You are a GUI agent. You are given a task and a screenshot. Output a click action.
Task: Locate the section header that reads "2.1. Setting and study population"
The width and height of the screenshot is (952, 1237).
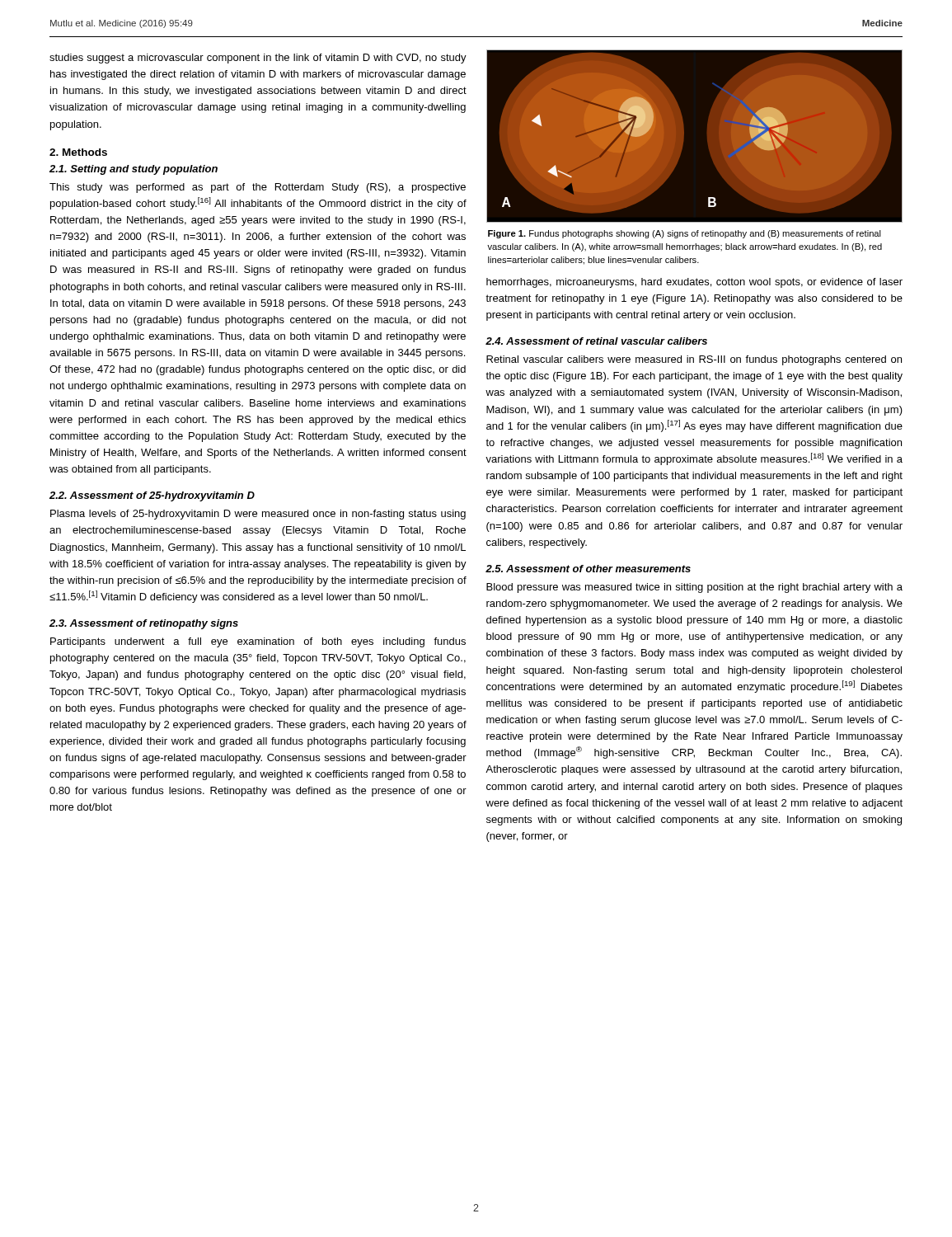[x=134, y=168]
